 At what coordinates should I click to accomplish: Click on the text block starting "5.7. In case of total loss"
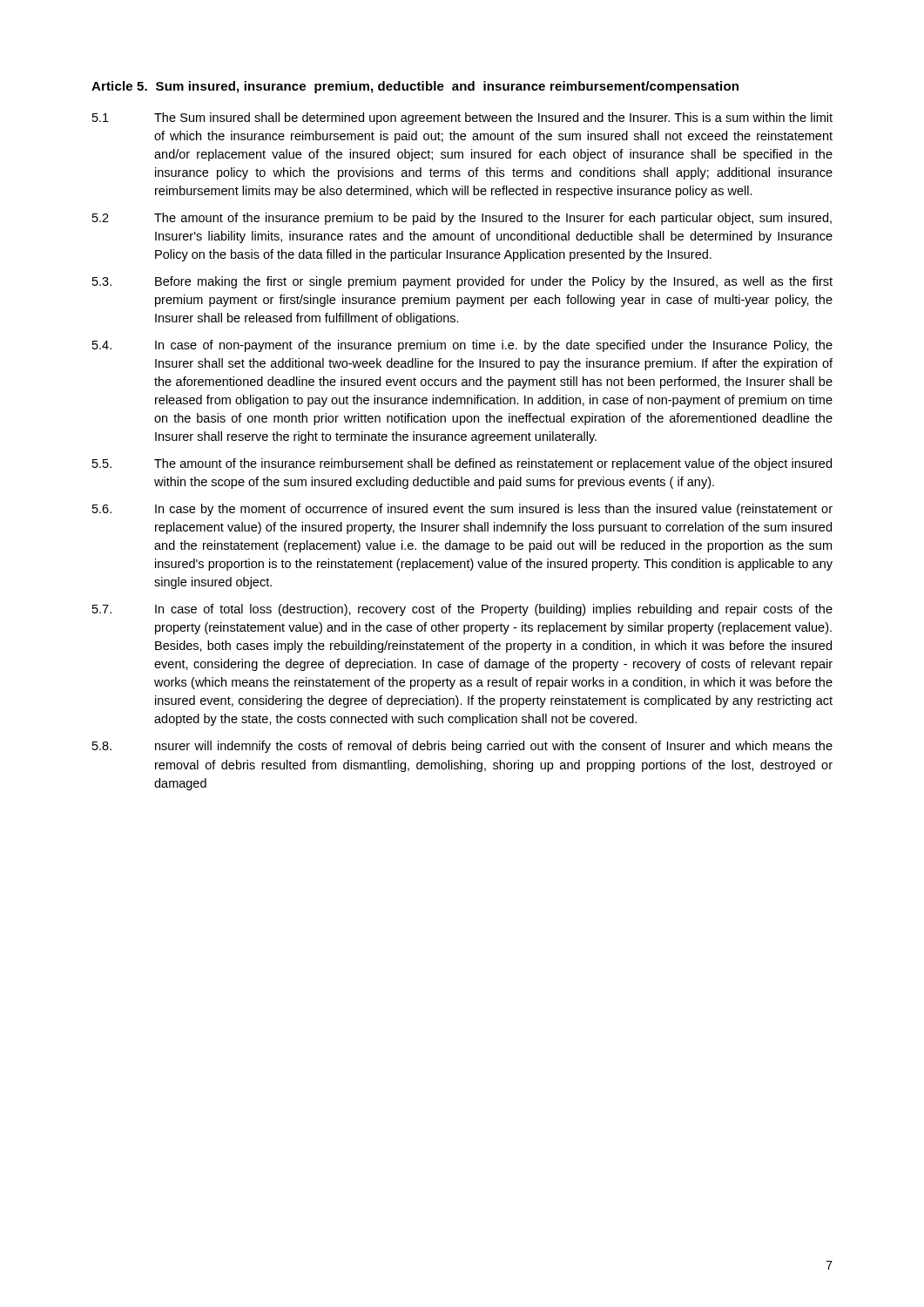(x=462, y=665)
